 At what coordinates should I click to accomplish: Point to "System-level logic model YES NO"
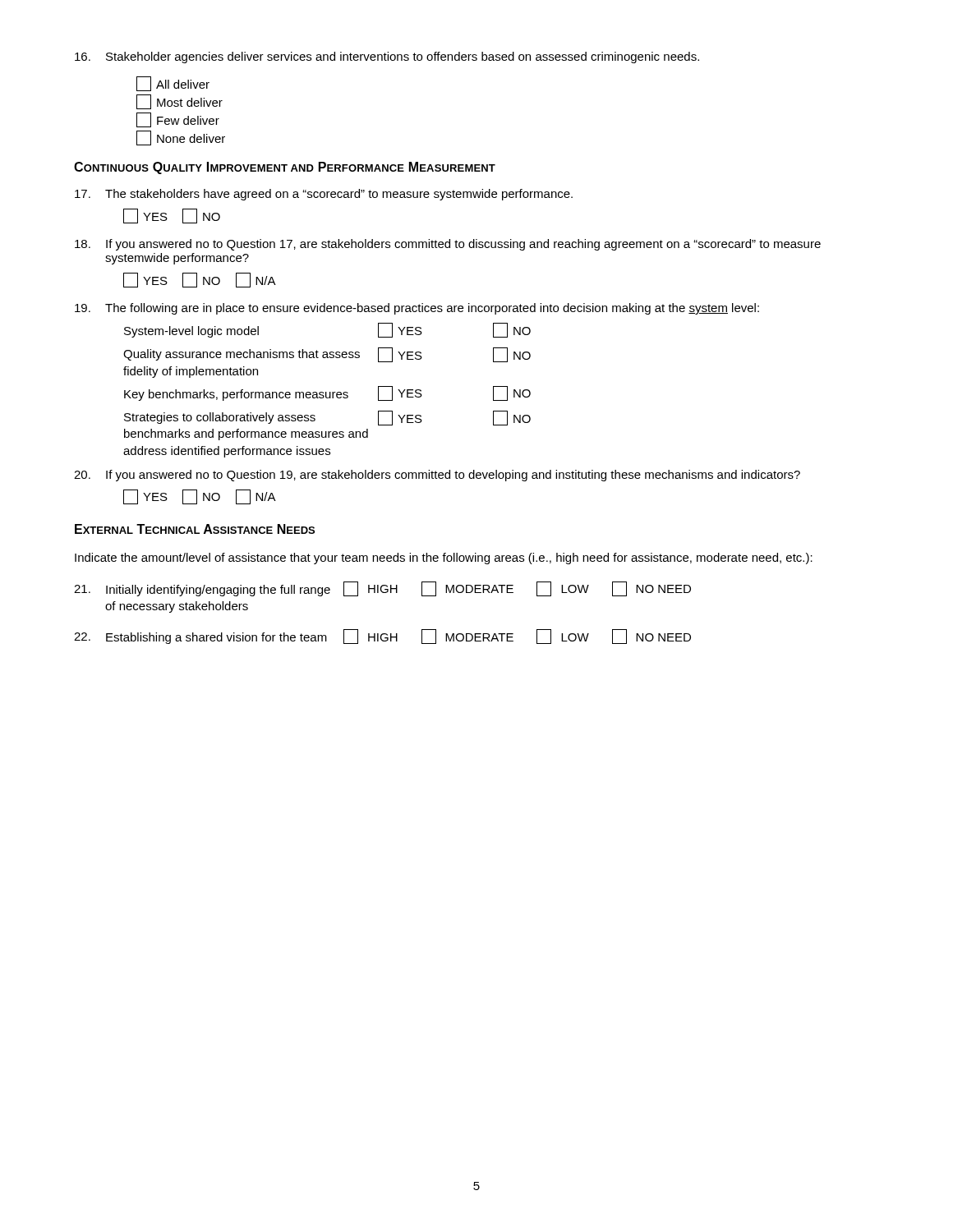(192, 330)
